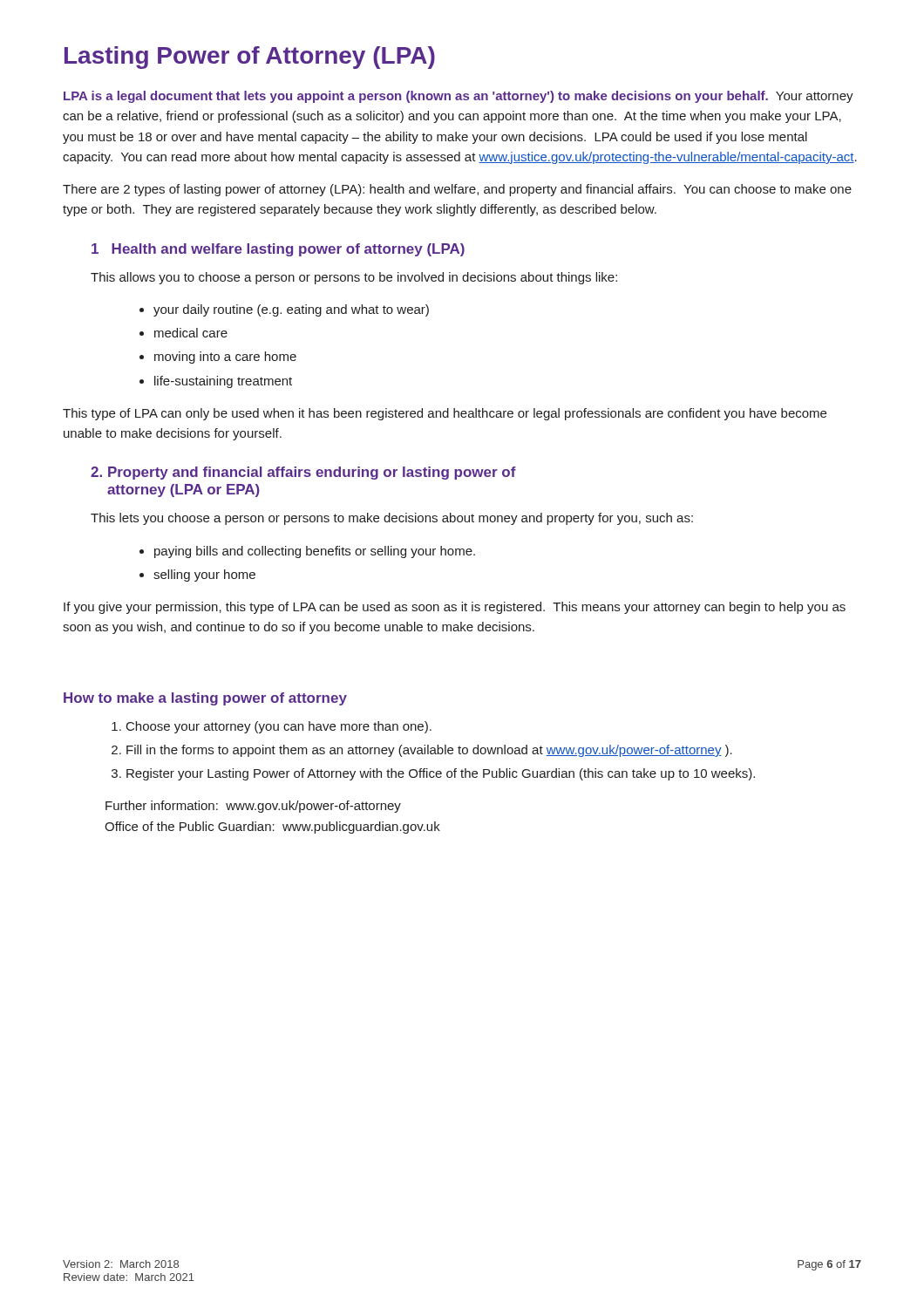
Task: Navigate to the element starting "Register your Lasting Power of"
Action: pyautogui.click(x=441, y=773)
